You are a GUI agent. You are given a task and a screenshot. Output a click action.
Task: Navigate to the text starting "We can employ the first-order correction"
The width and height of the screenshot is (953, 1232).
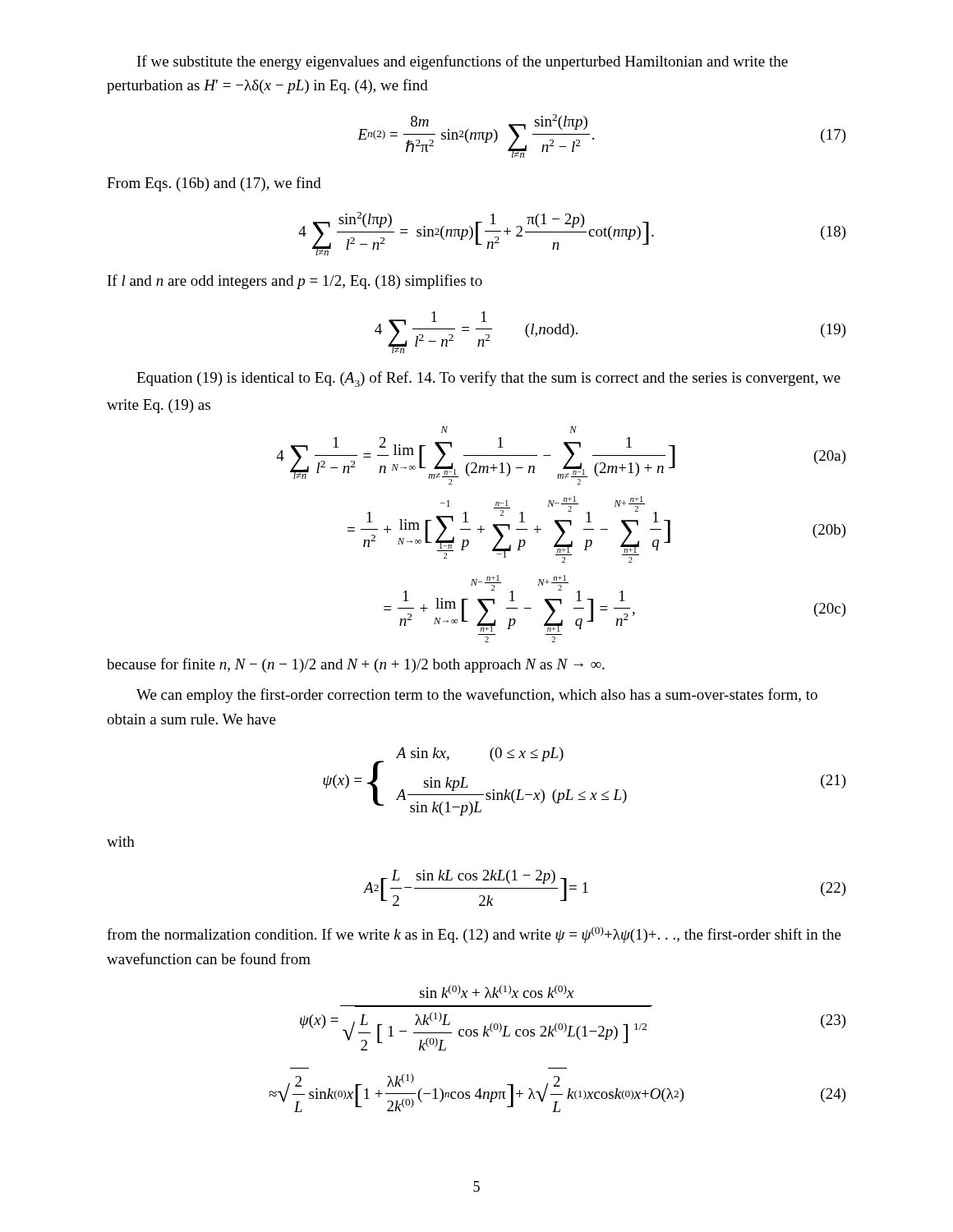point(462,707)
